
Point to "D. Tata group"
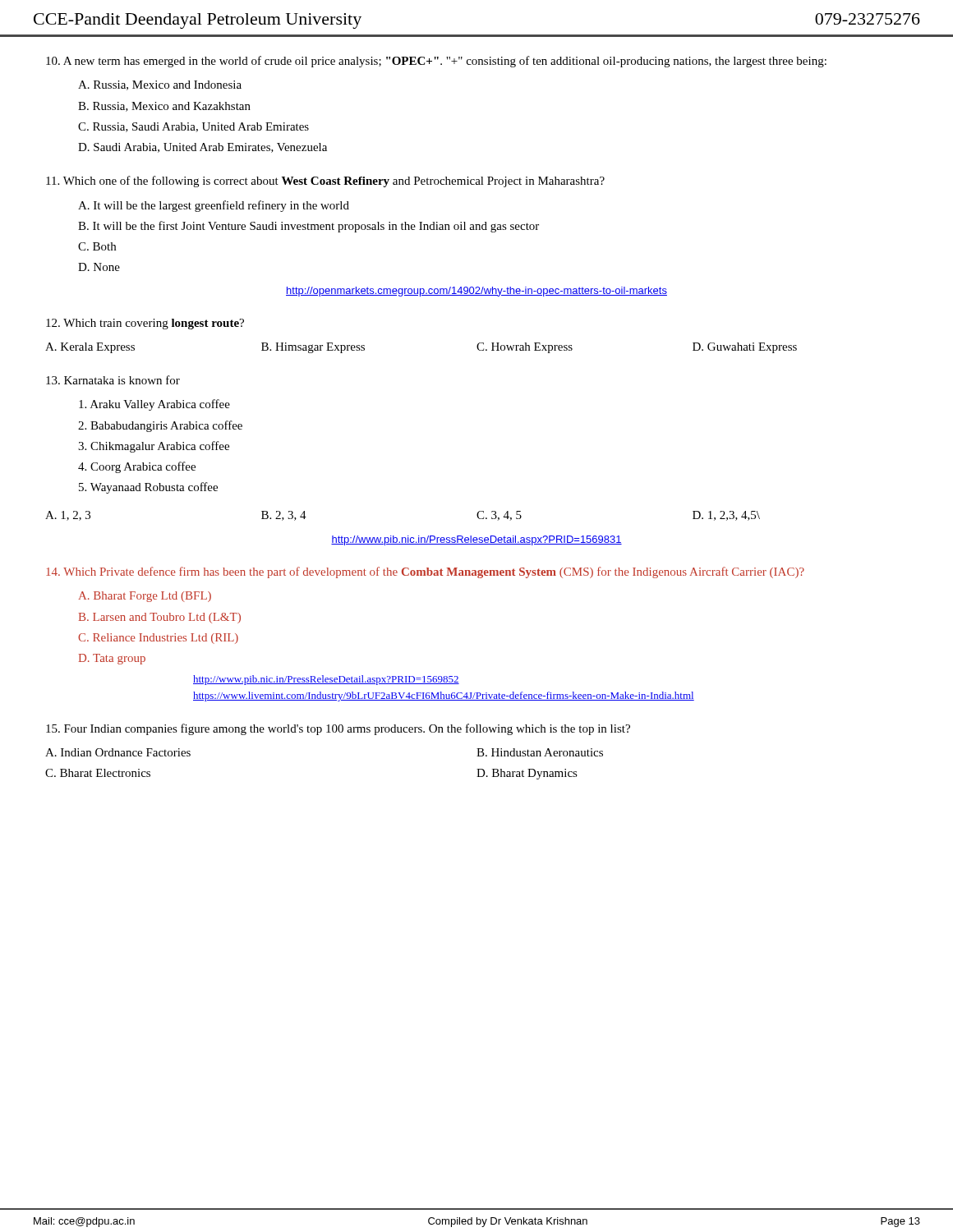(x=112, y=658)
